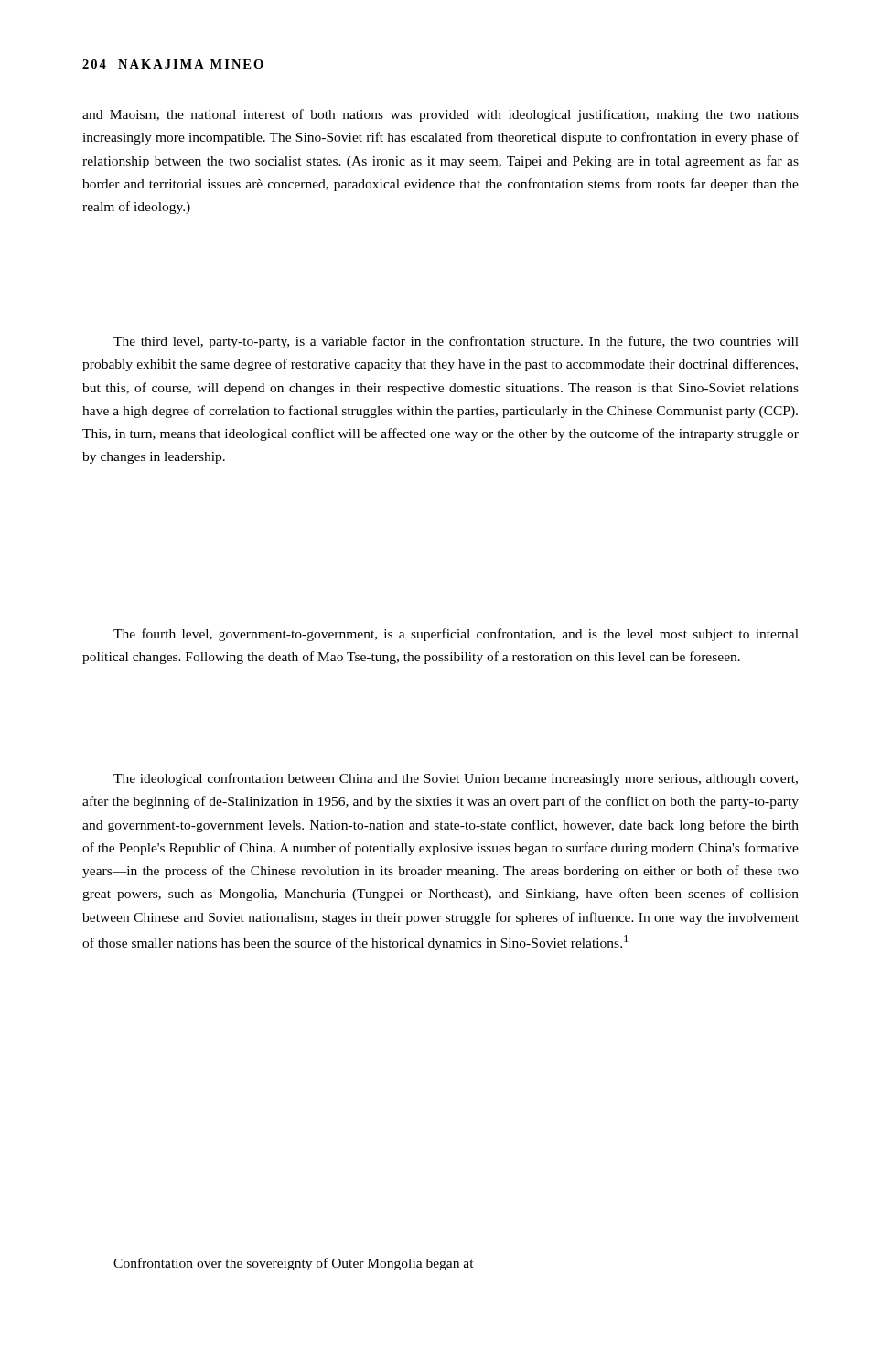The width and height of the screenshot is (881, 1372).
Task: Locate the block of text that opens with "and Maoism, the national interest of"
Action: [440, 160]
